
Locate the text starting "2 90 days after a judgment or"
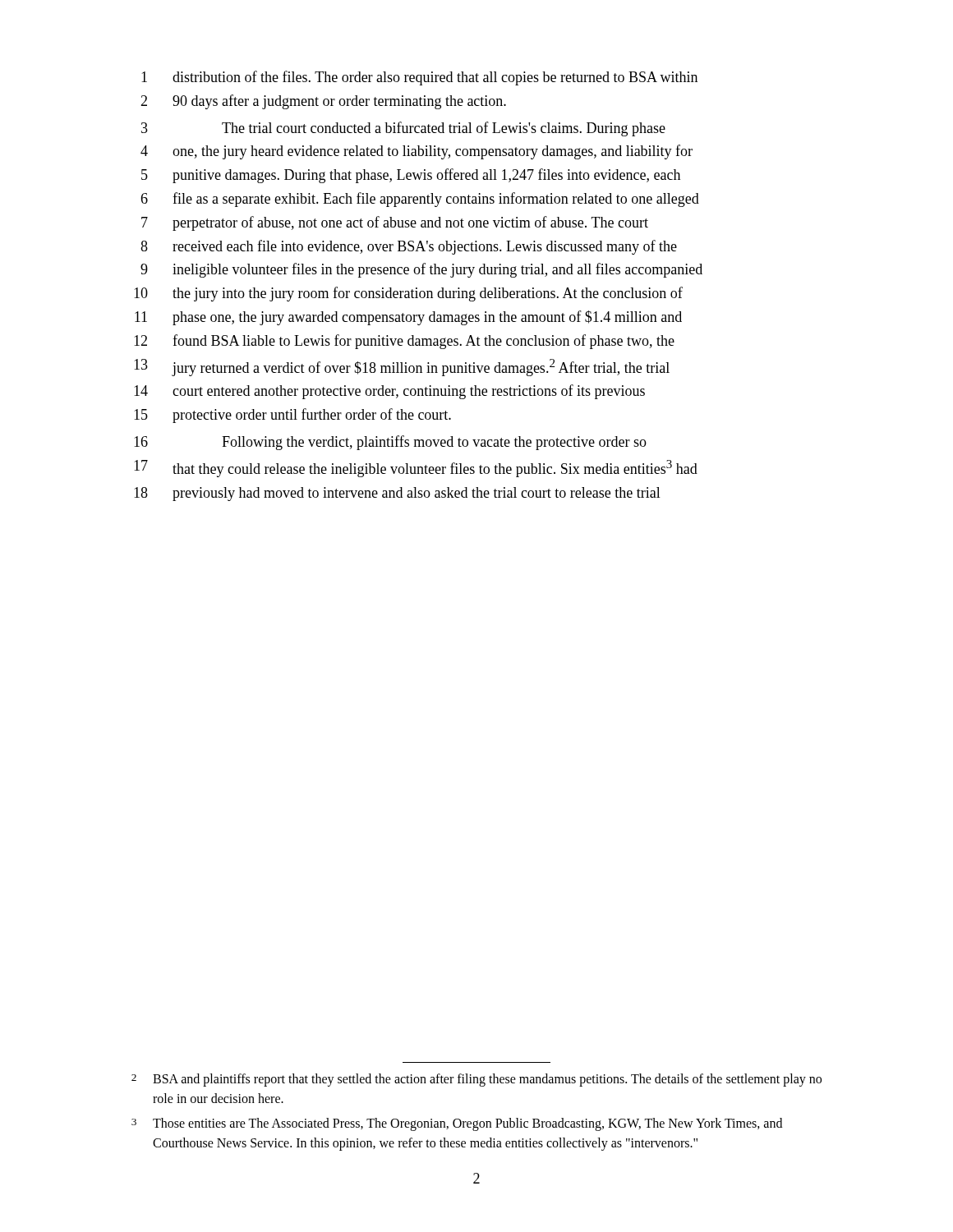[x=476, y=101]
